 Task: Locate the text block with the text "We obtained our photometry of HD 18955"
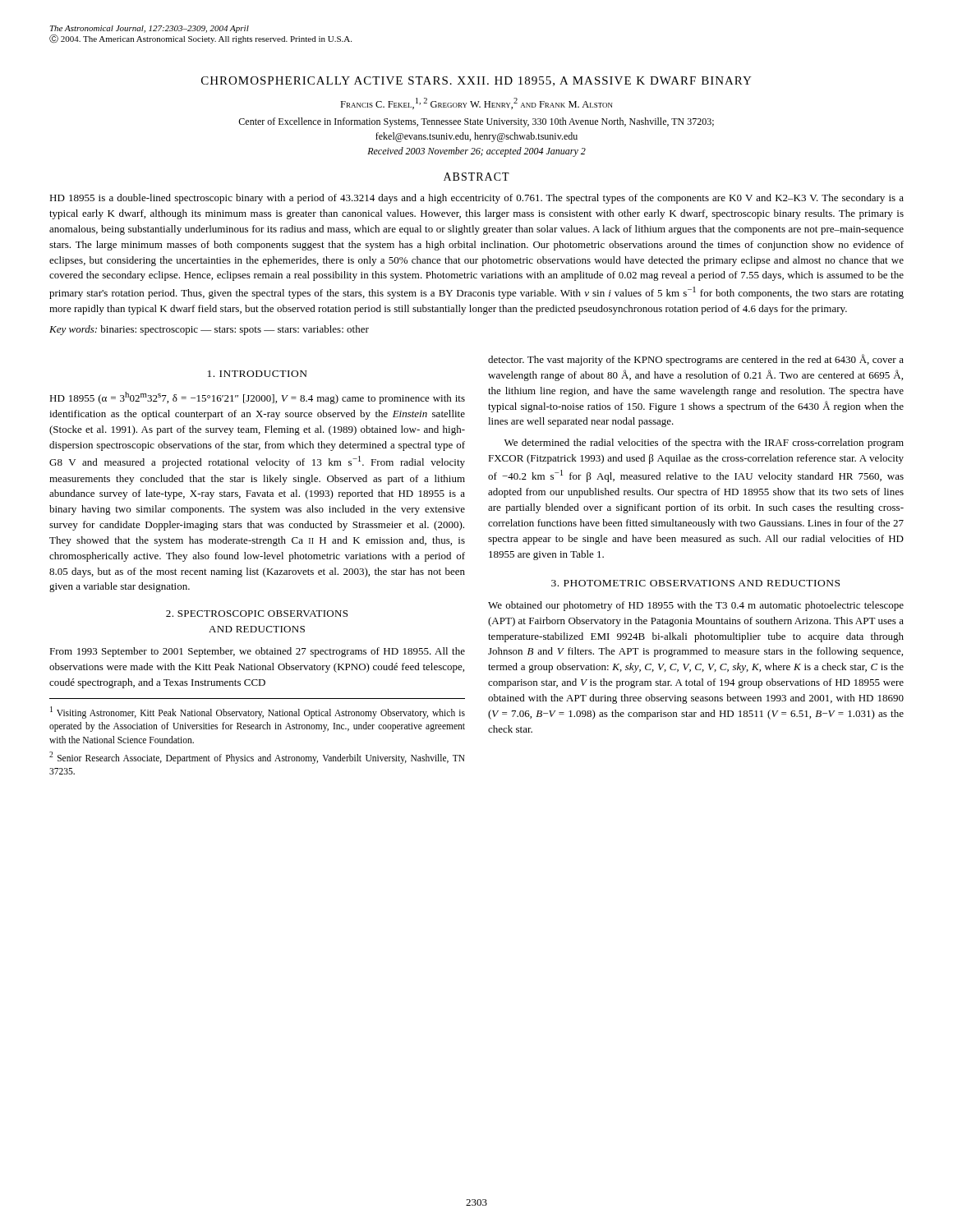pos(696,668)
